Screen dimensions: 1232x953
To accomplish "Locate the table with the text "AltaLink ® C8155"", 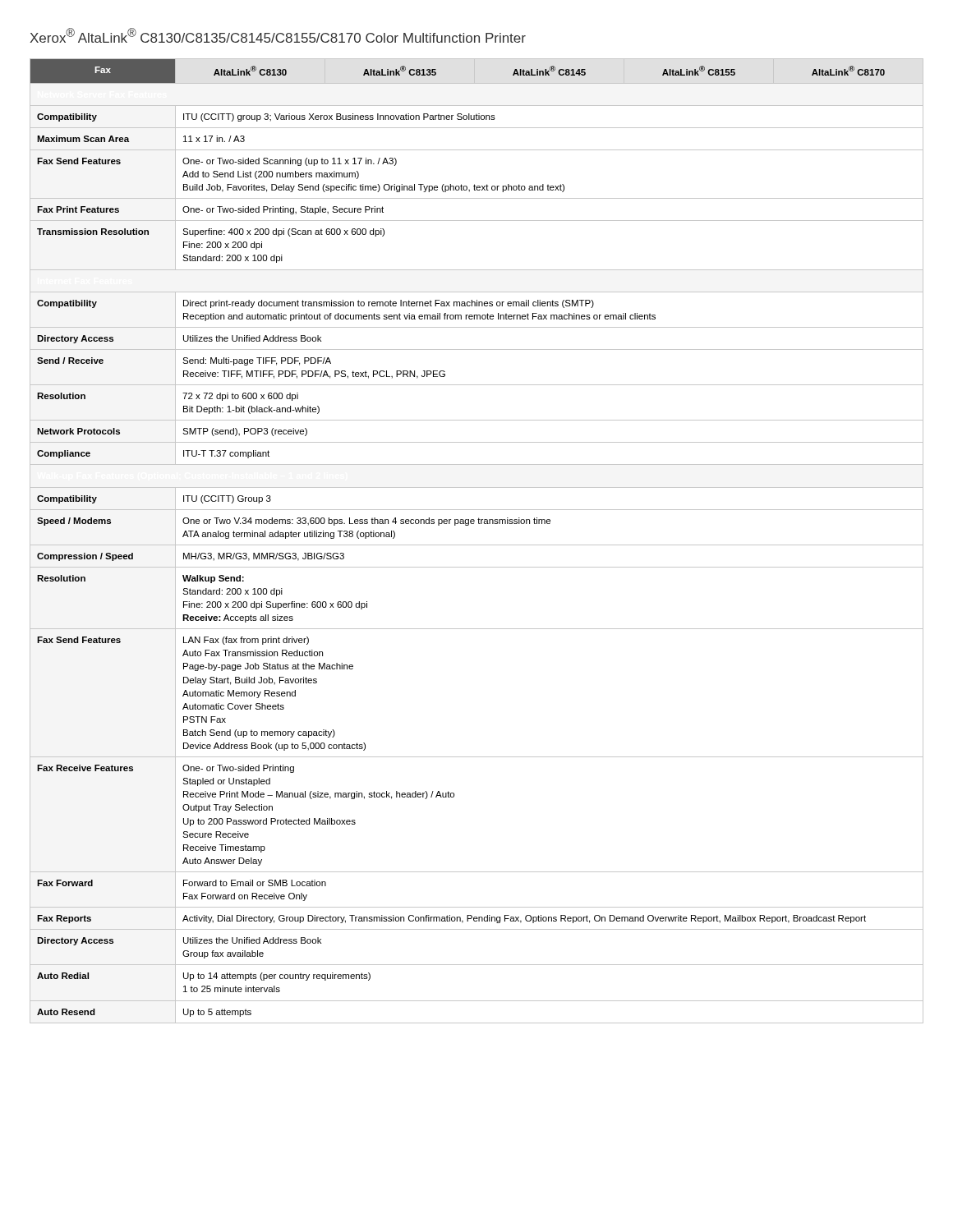I will pyautogui.click(x=476, y=541).
